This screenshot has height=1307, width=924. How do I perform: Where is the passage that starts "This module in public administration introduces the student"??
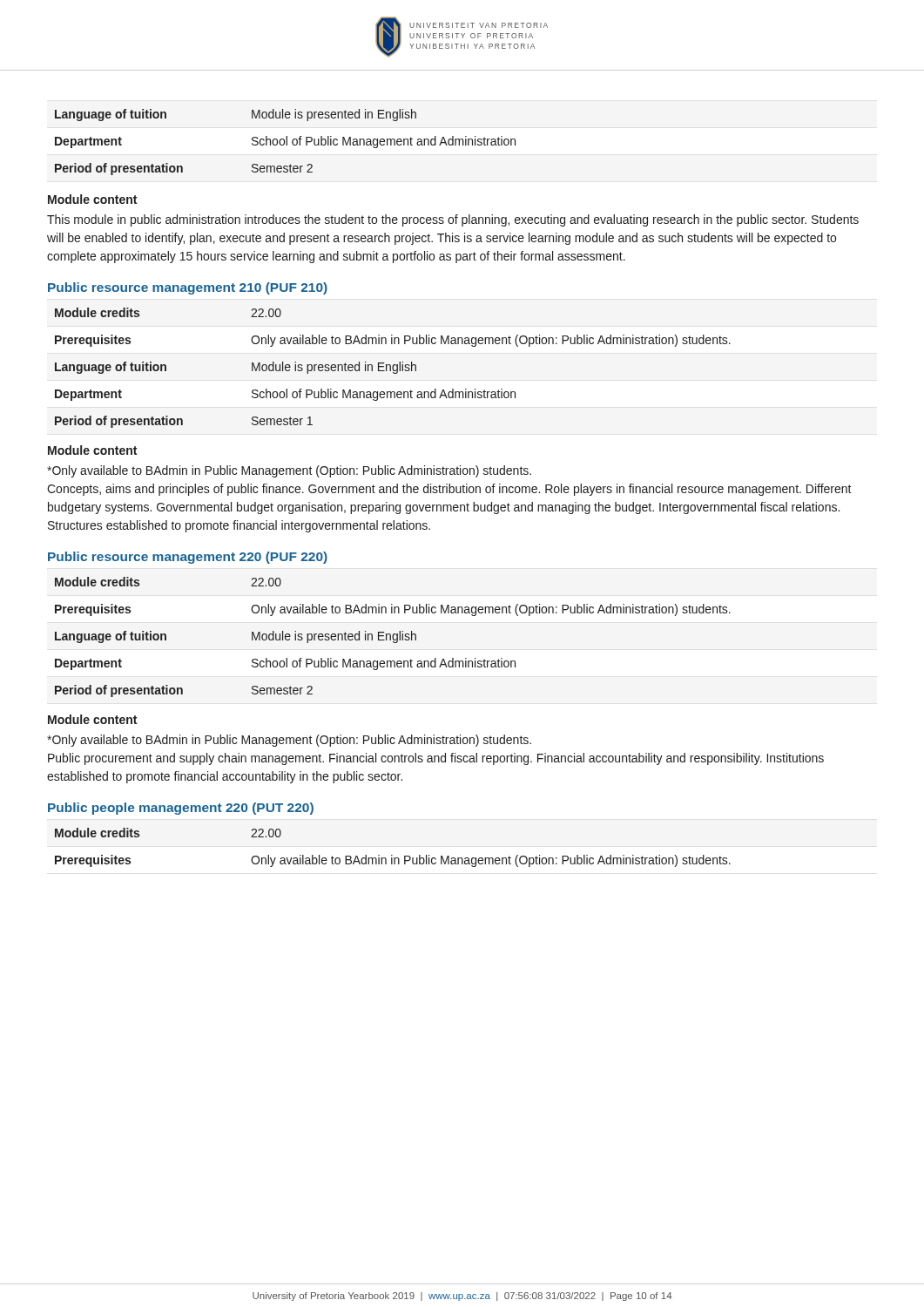coord(453,238)
